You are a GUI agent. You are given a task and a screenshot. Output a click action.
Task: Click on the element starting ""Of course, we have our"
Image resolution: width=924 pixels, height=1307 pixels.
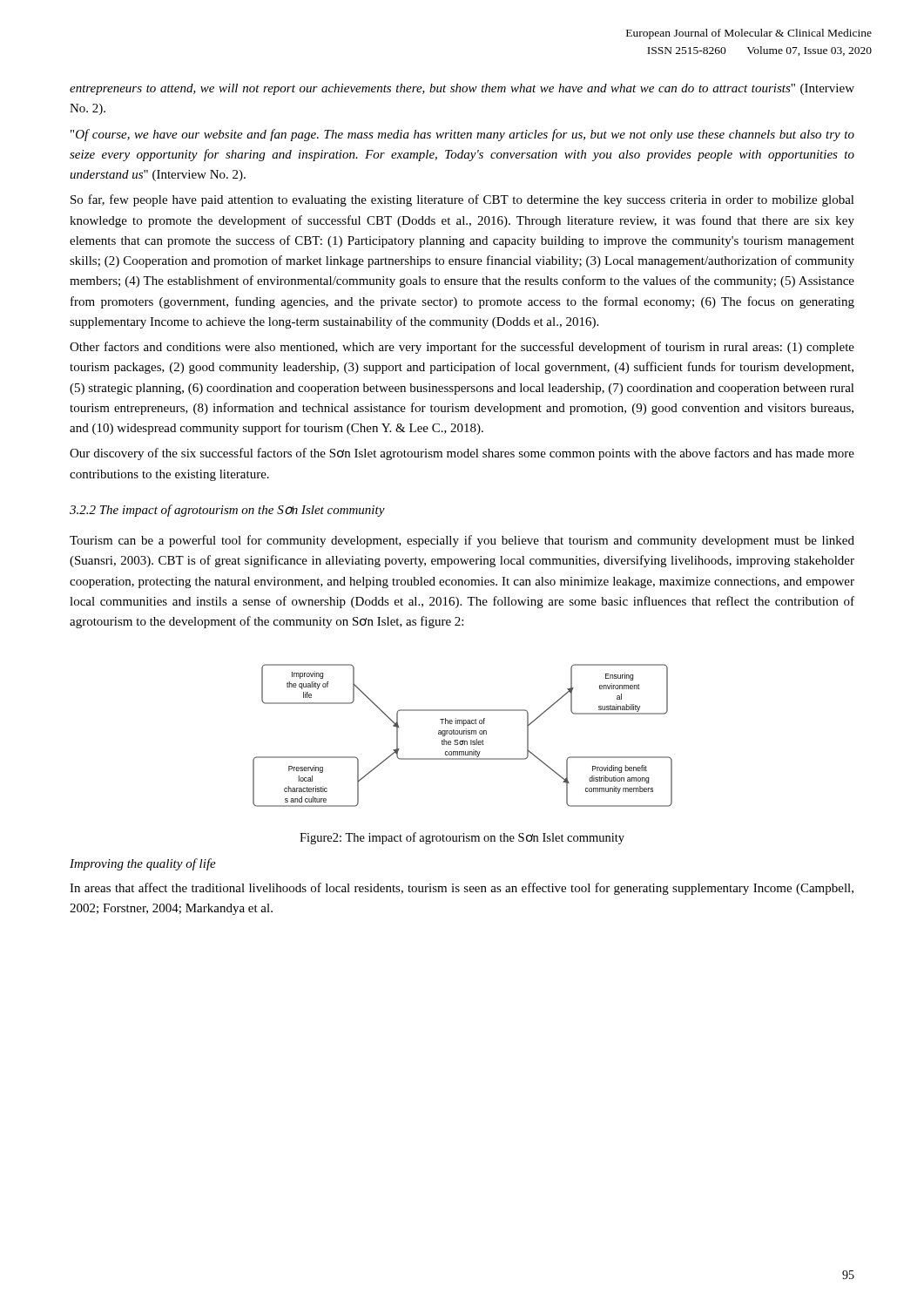[462, 155]
